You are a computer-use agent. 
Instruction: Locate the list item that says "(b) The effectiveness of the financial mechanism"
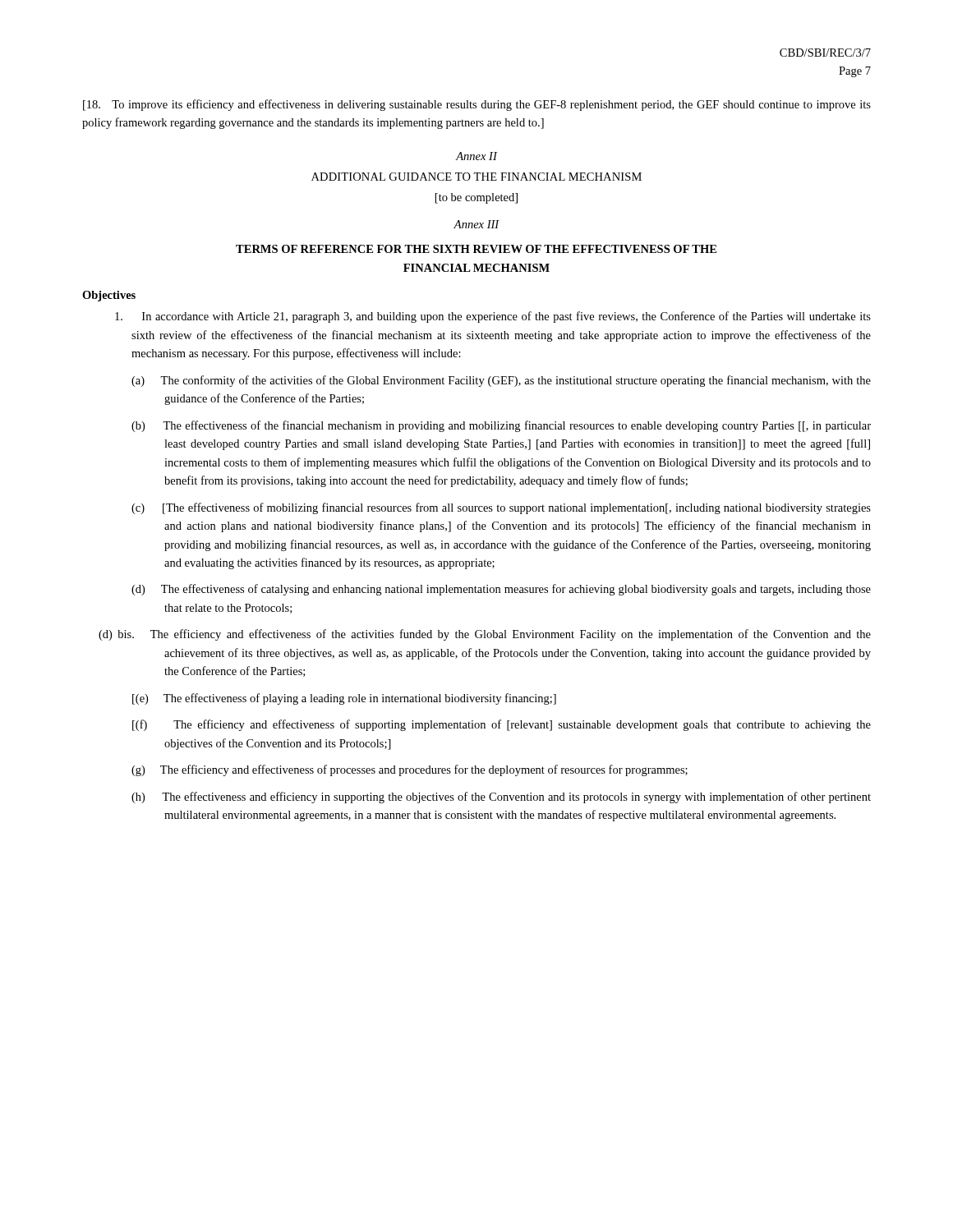[501, 453]
